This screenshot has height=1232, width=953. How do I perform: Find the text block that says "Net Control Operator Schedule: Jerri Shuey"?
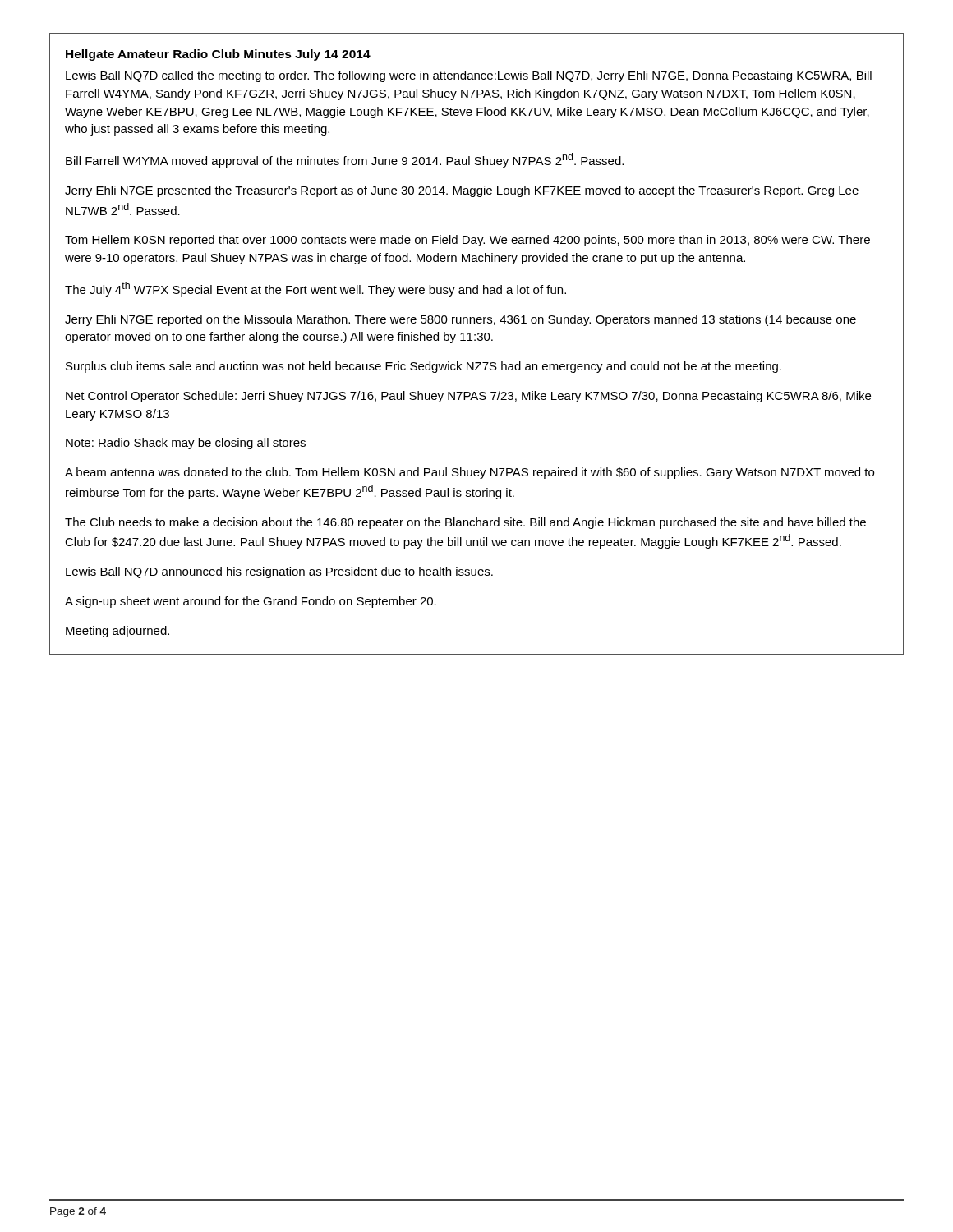coord(468,404)
